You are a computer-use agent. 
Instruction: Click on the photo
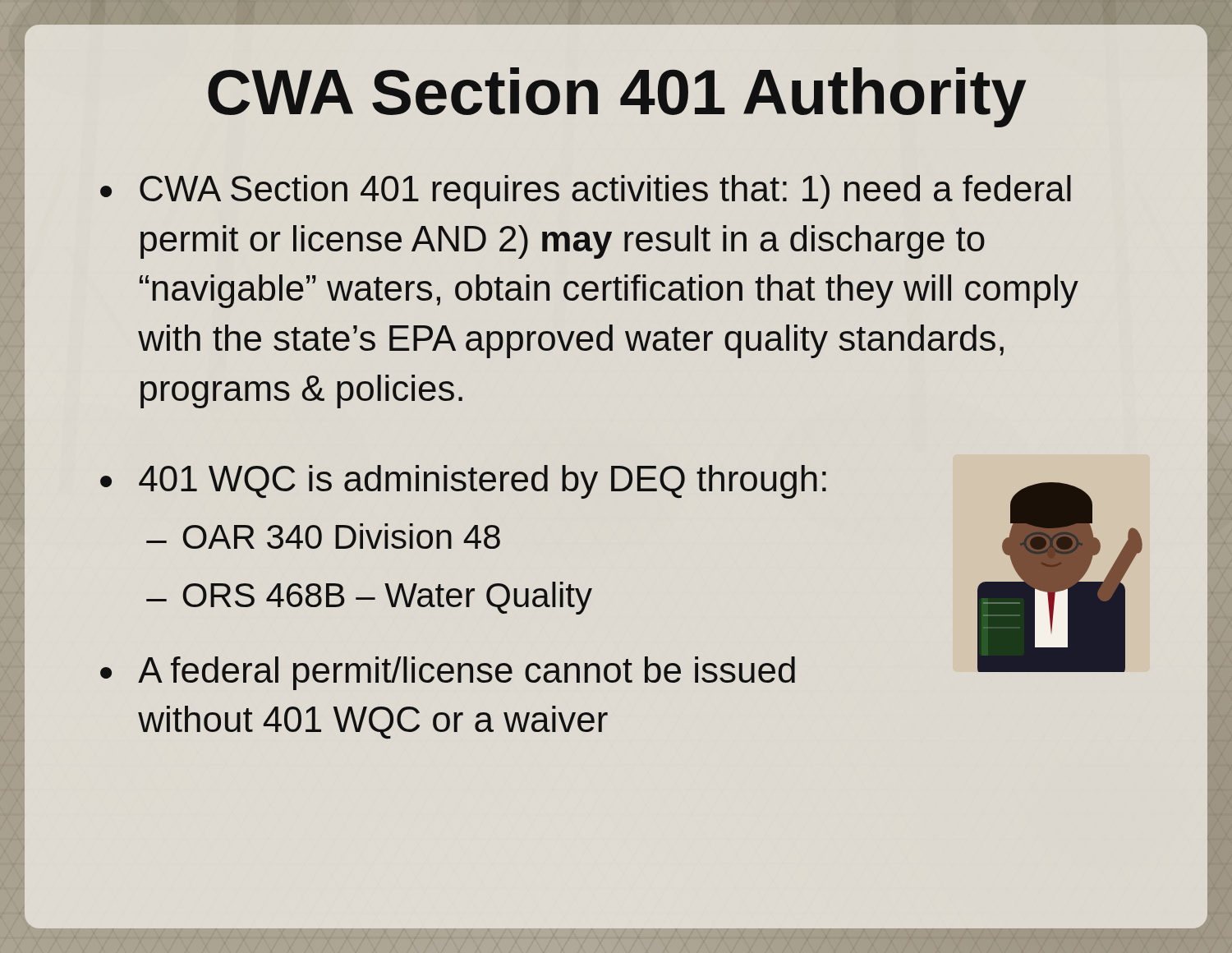pos(1051,564)
